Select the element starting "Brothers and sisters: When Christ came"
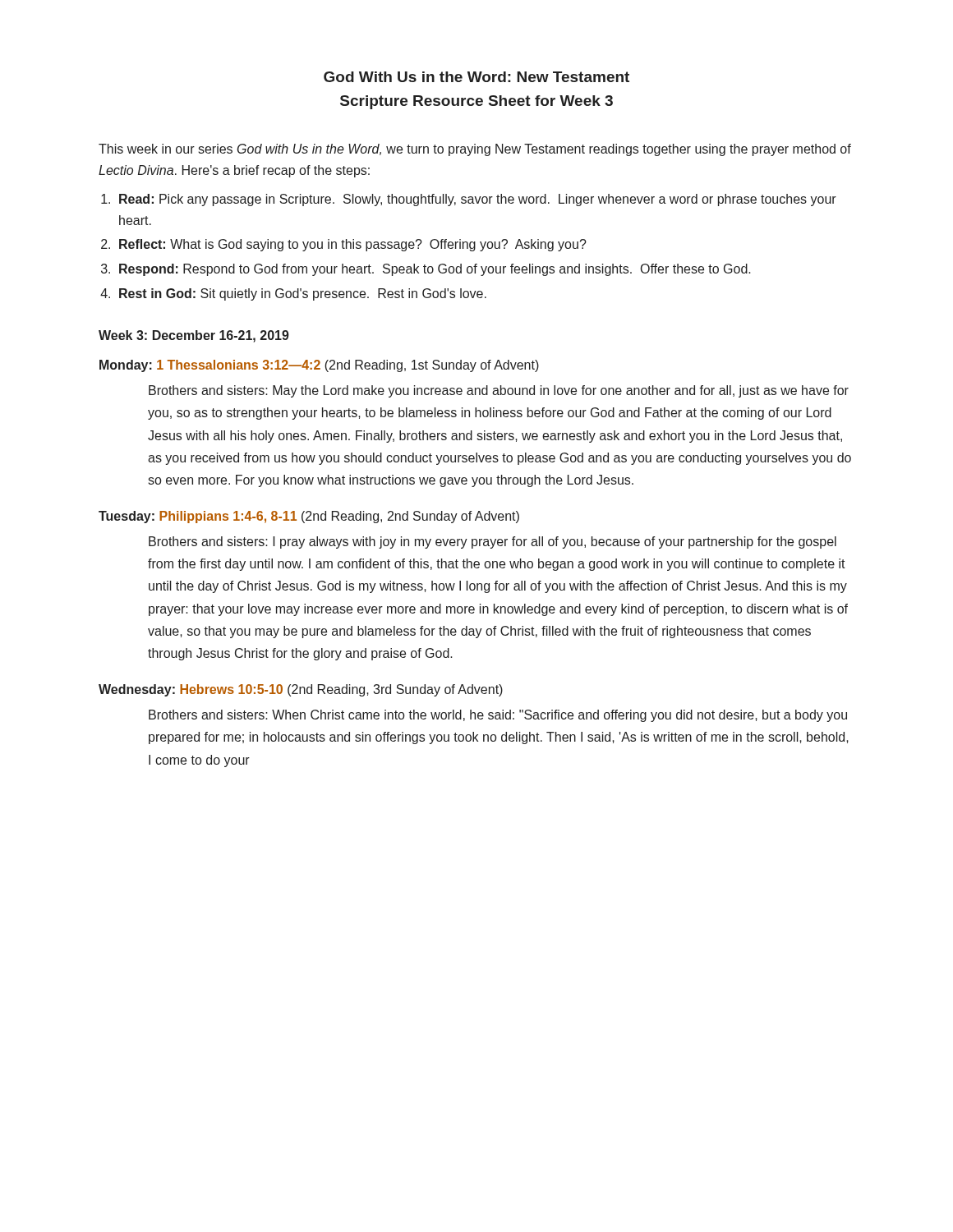 (x=501, y=738)
